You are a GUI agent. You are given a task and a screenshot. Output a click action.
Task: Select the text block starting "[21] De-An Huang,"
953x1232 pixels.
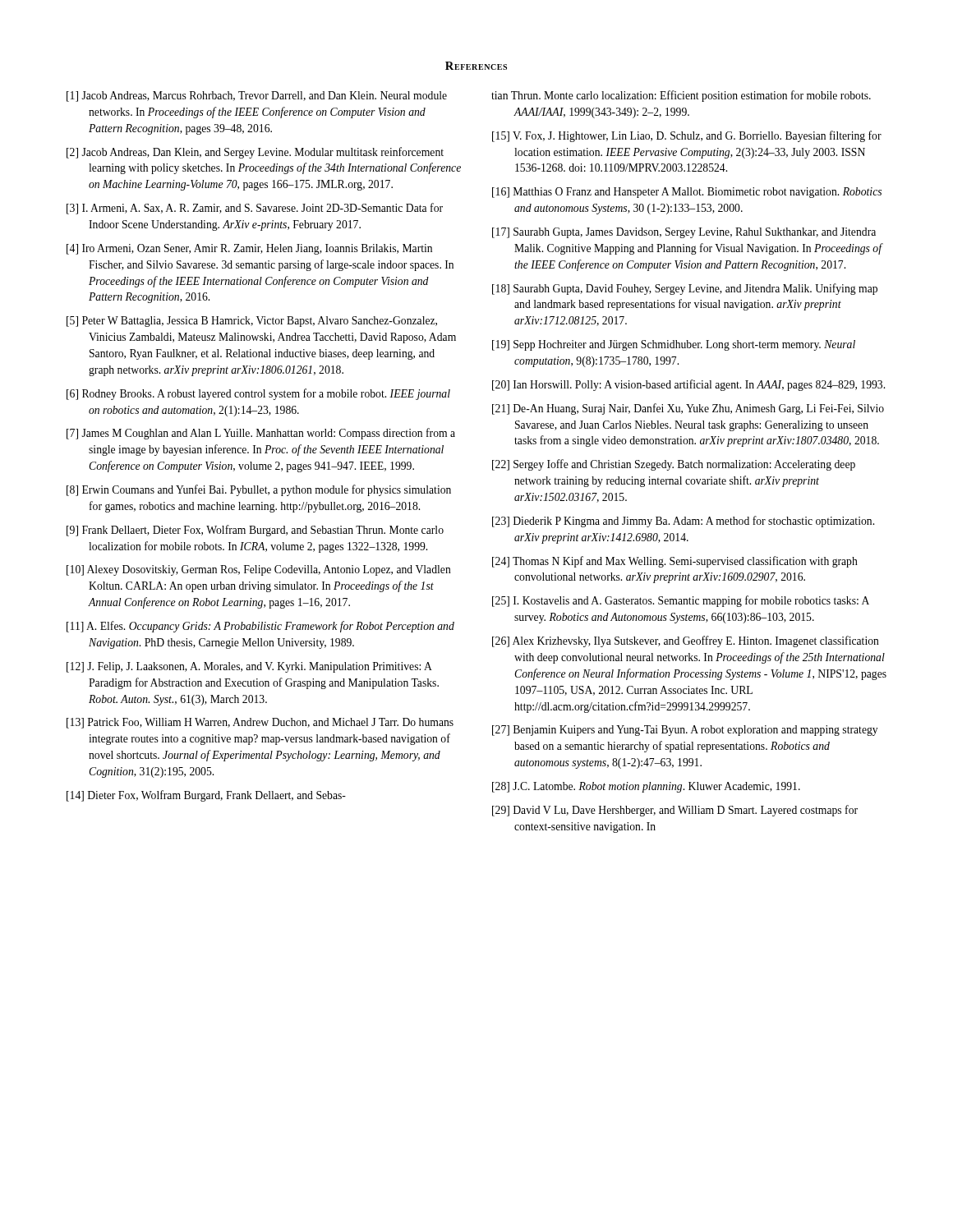[688, 425]
